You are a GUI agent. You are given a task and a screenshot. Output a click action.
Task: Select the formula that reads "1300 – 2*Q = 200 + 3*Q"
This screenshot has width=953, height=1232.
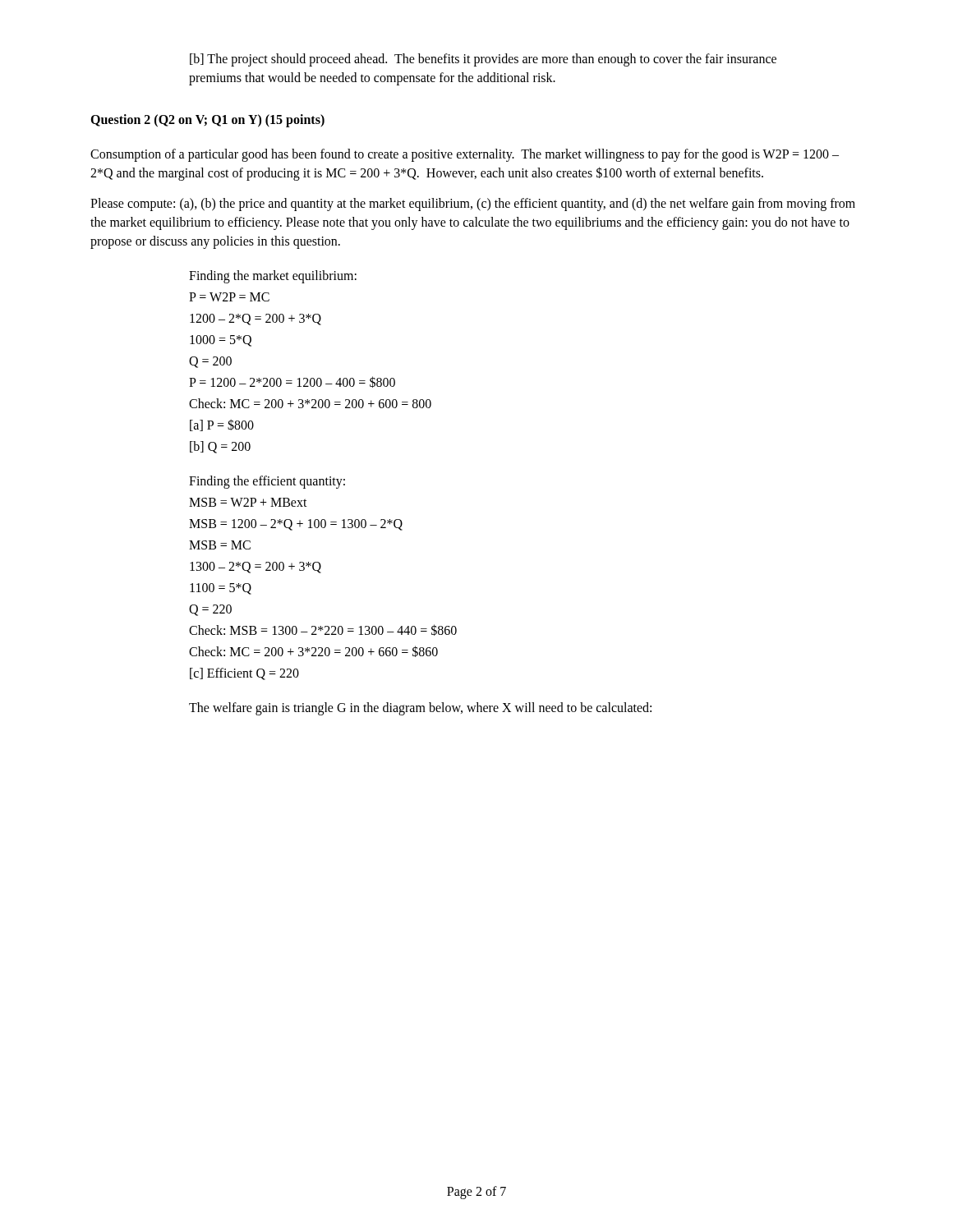pyautogui.click(x=256, y=568)
